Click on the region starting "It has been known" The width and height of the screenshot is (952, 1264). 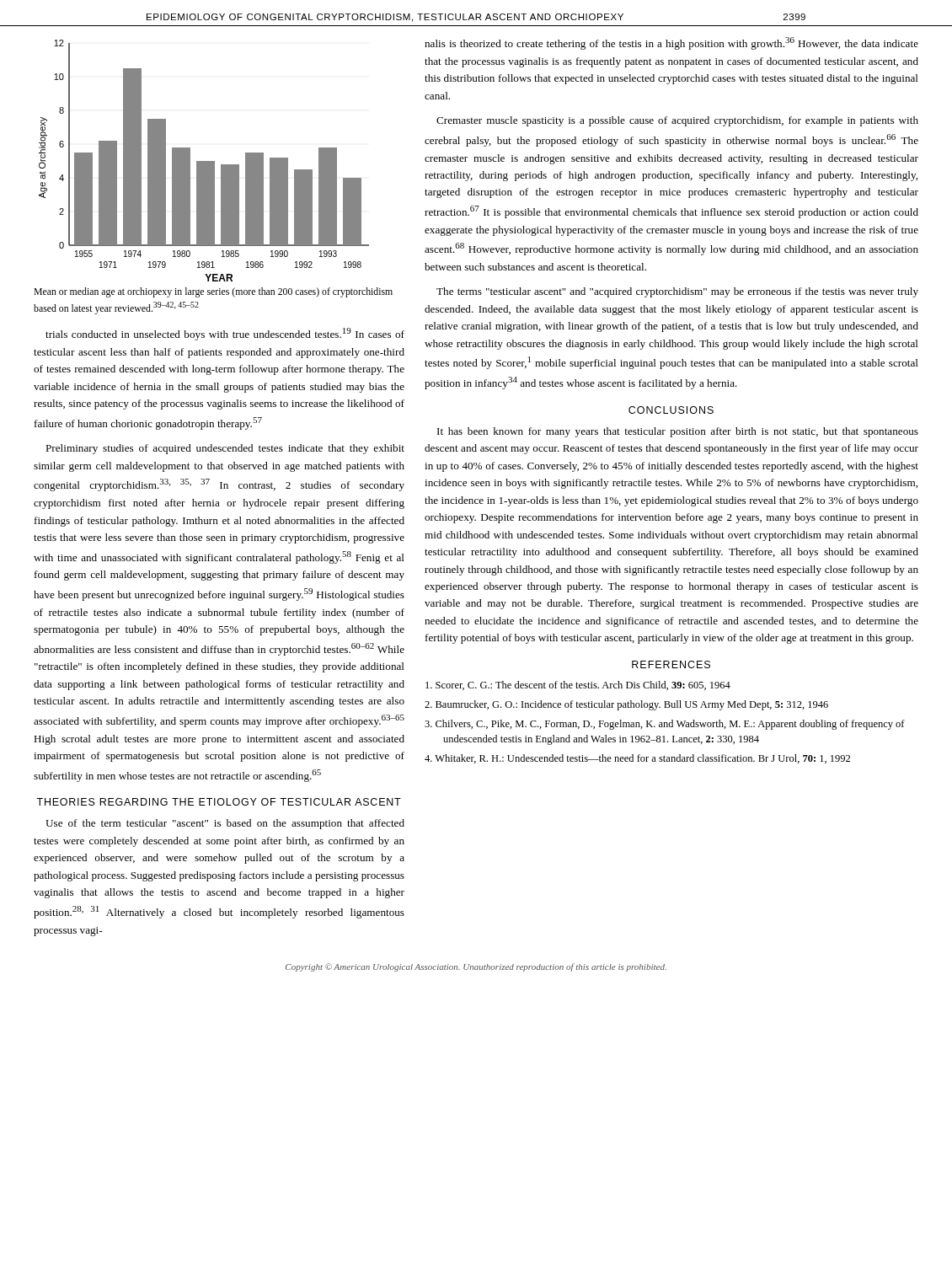(671, 534)
